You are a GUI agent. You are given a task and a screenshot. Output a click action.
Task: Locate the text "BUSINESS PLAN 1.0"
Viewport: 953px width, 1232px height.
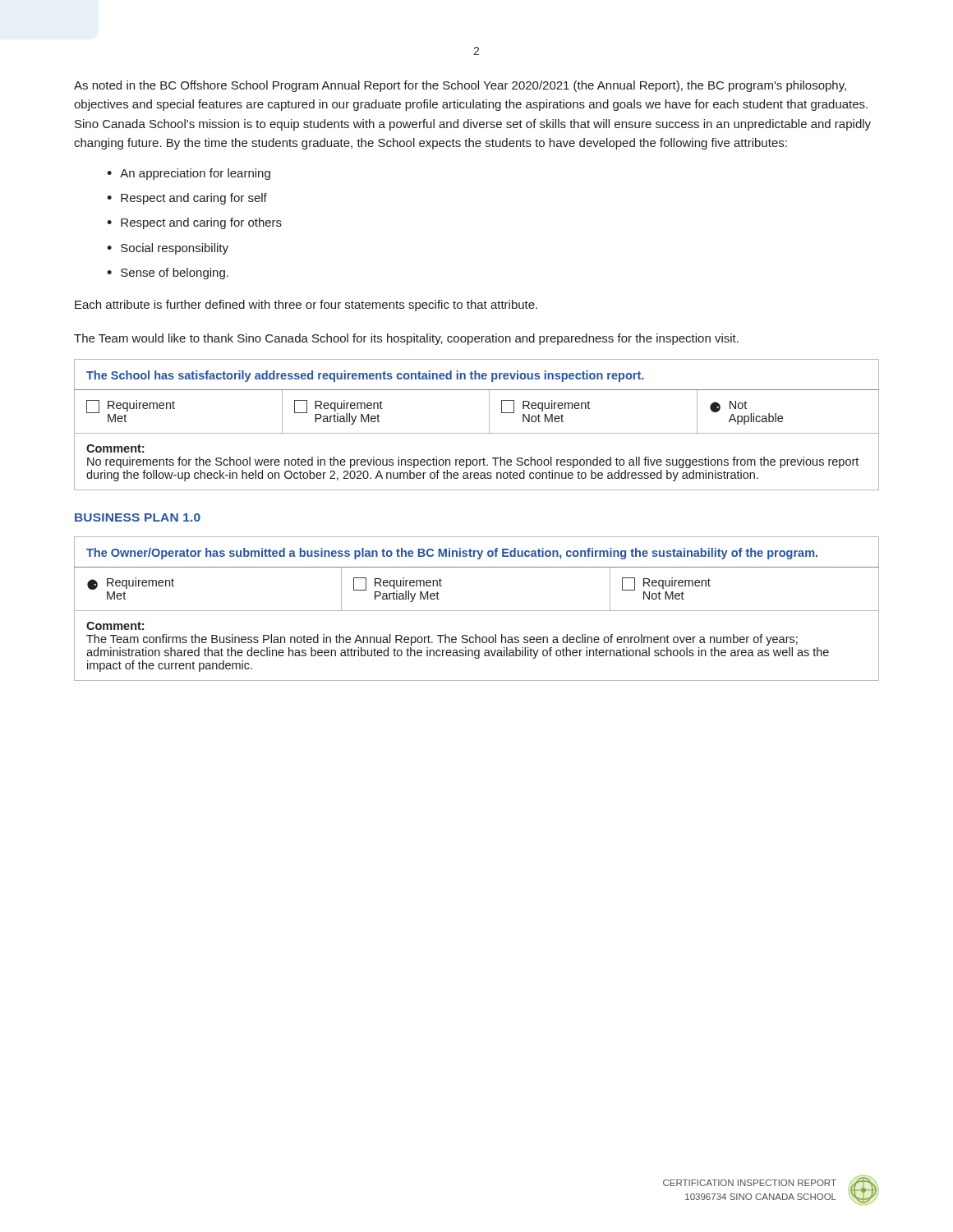(x=137, y=517)
